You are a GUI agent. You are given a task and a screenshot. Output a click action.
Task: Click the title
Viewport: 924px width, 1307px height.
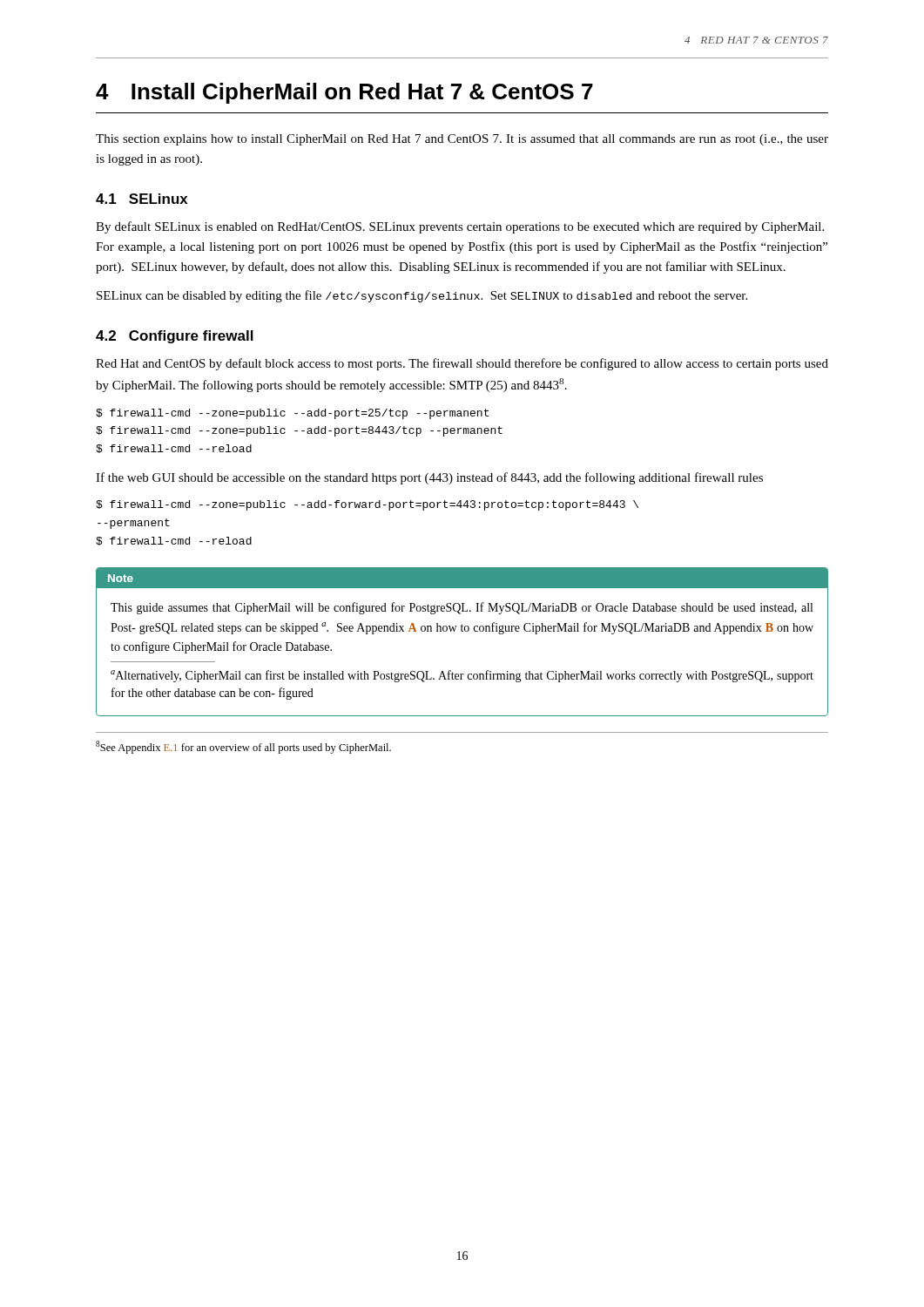[462, 96]
